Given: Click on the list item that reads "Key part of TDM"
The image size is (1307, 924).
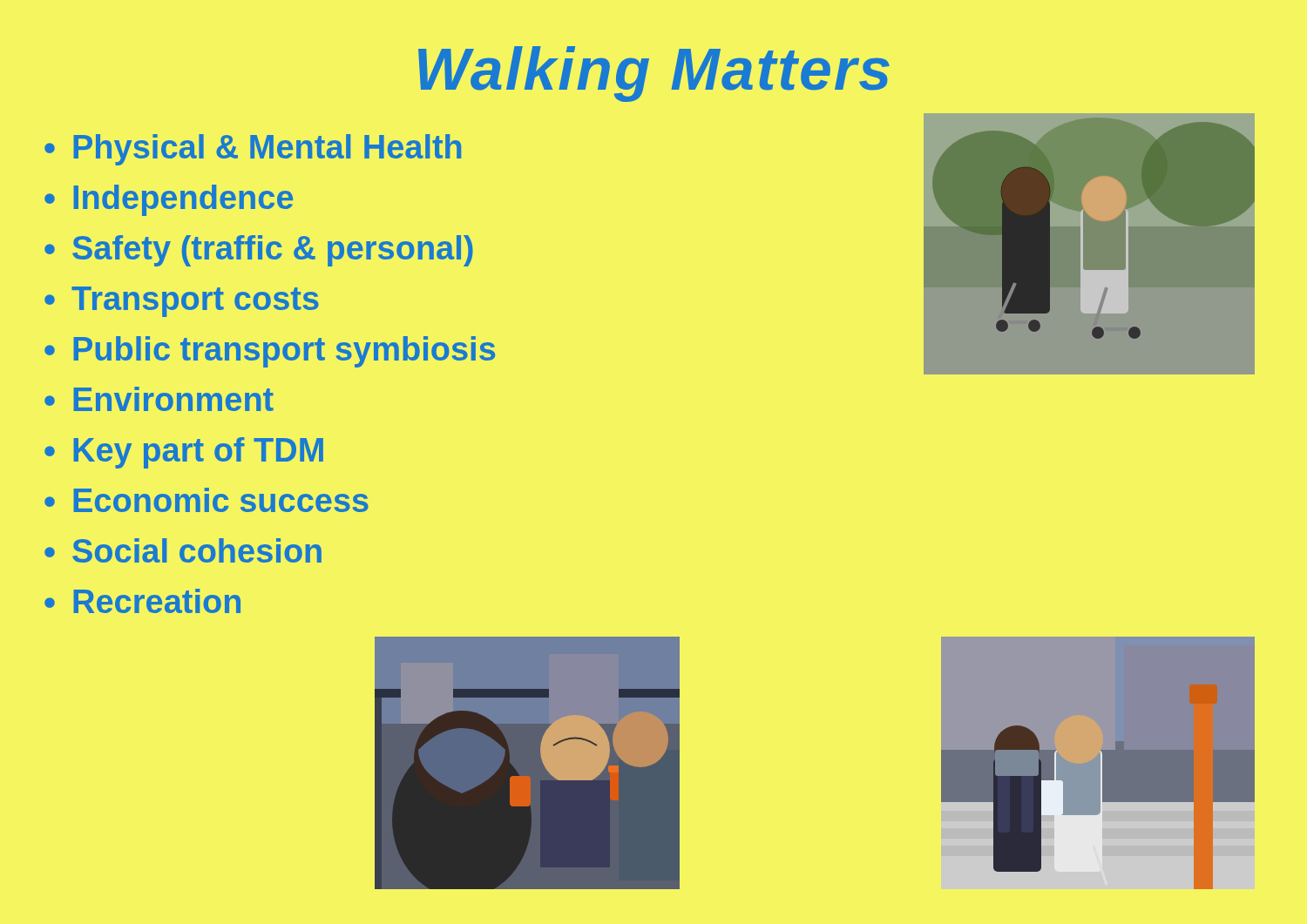Looking at the screenshot, I should point(198,450).
